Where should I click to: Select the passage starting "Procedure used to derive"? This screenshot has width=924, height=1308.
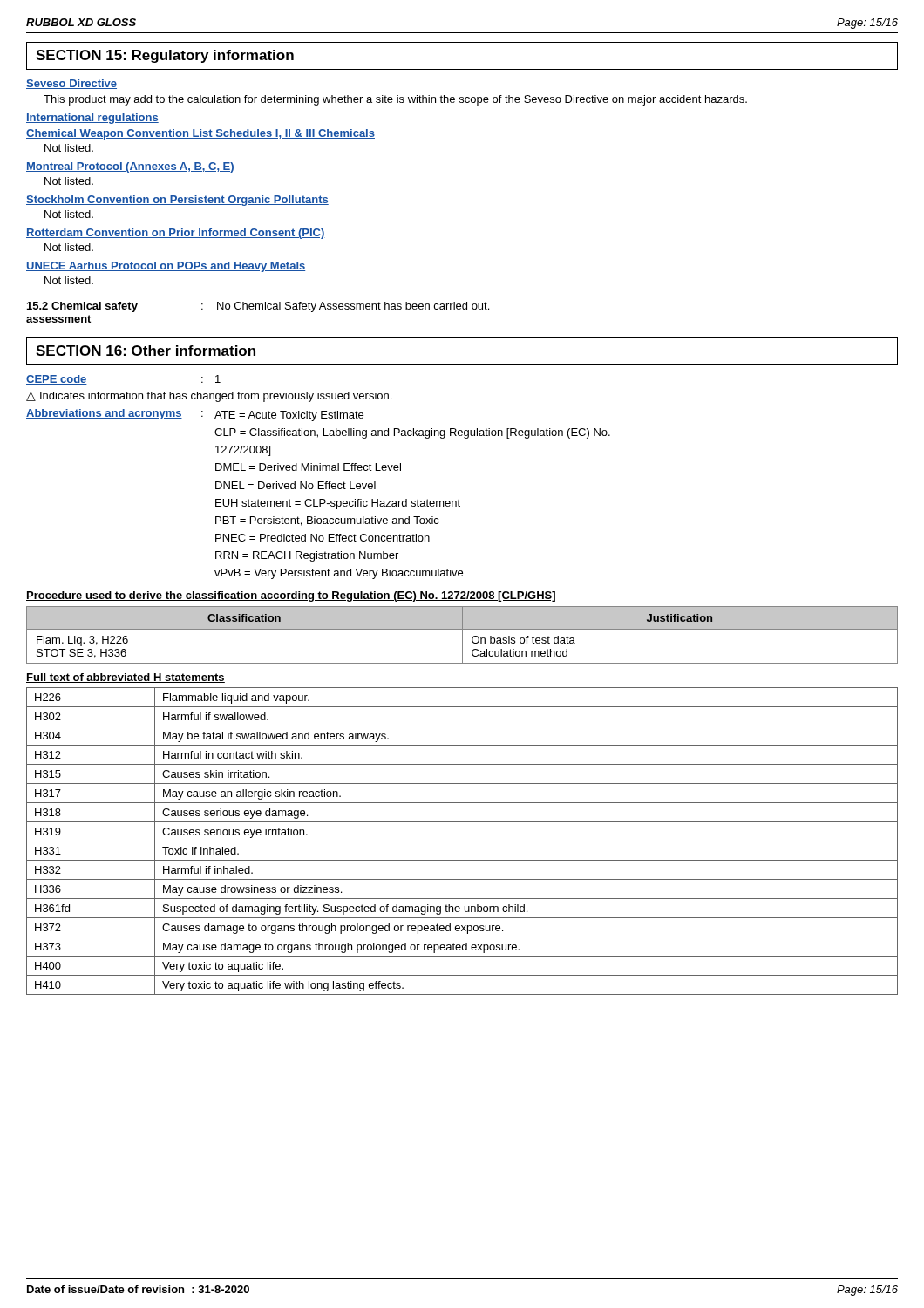pos(462,596)
